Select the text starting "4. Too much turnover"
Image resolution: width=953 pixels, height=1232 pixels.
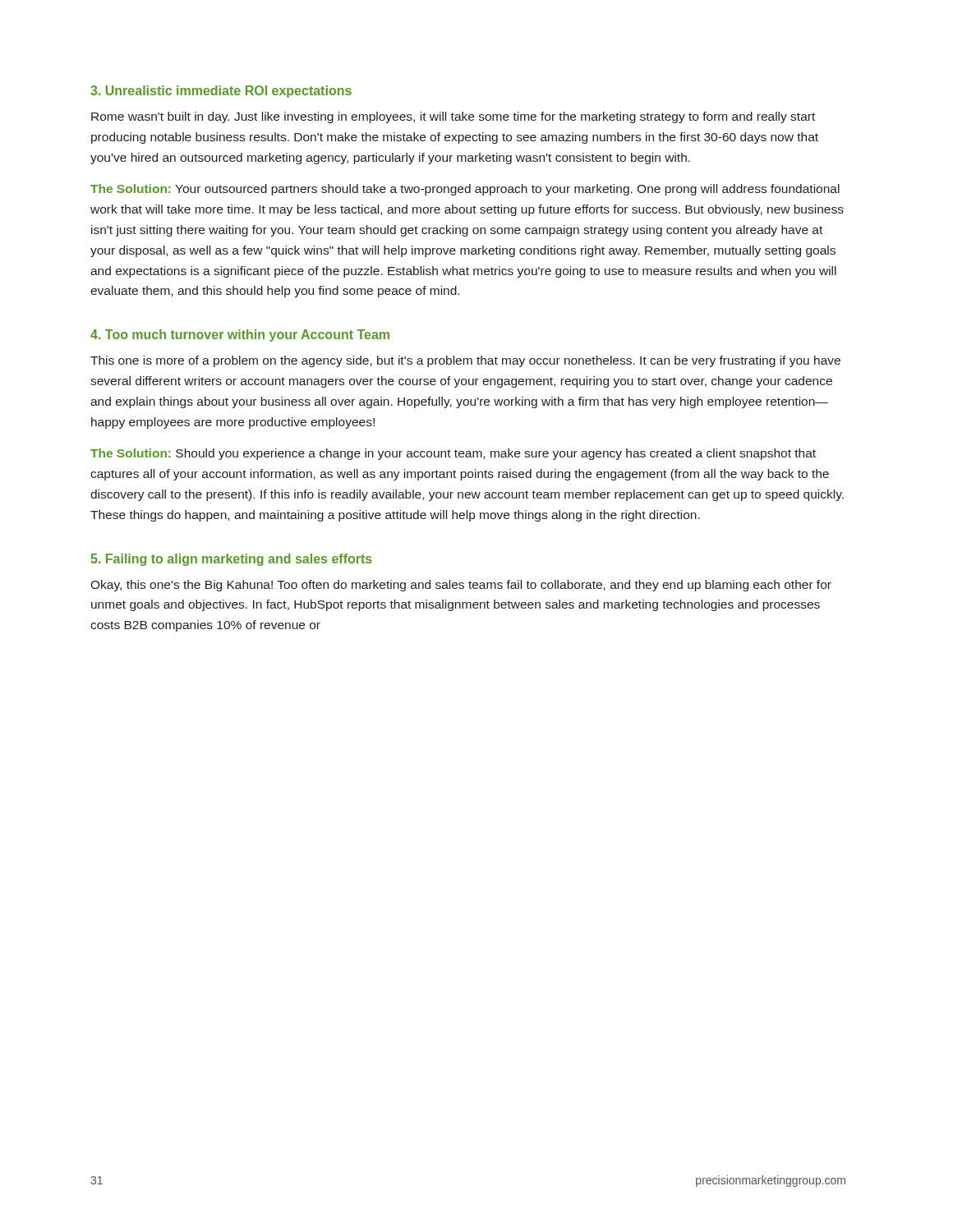click(x=240, y=335)
